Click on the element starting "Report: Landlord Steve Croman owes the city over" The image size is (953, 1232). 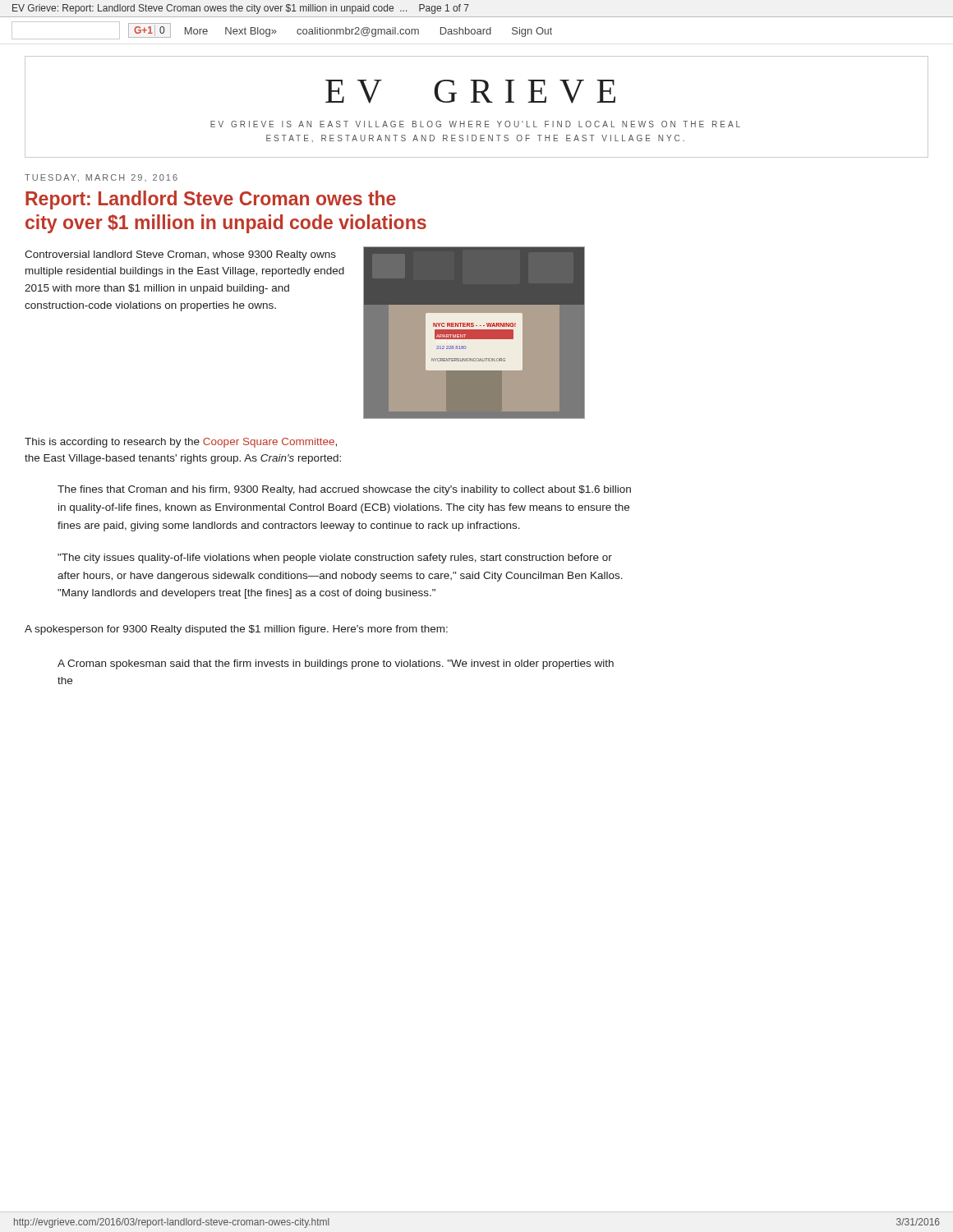[226, 211]
